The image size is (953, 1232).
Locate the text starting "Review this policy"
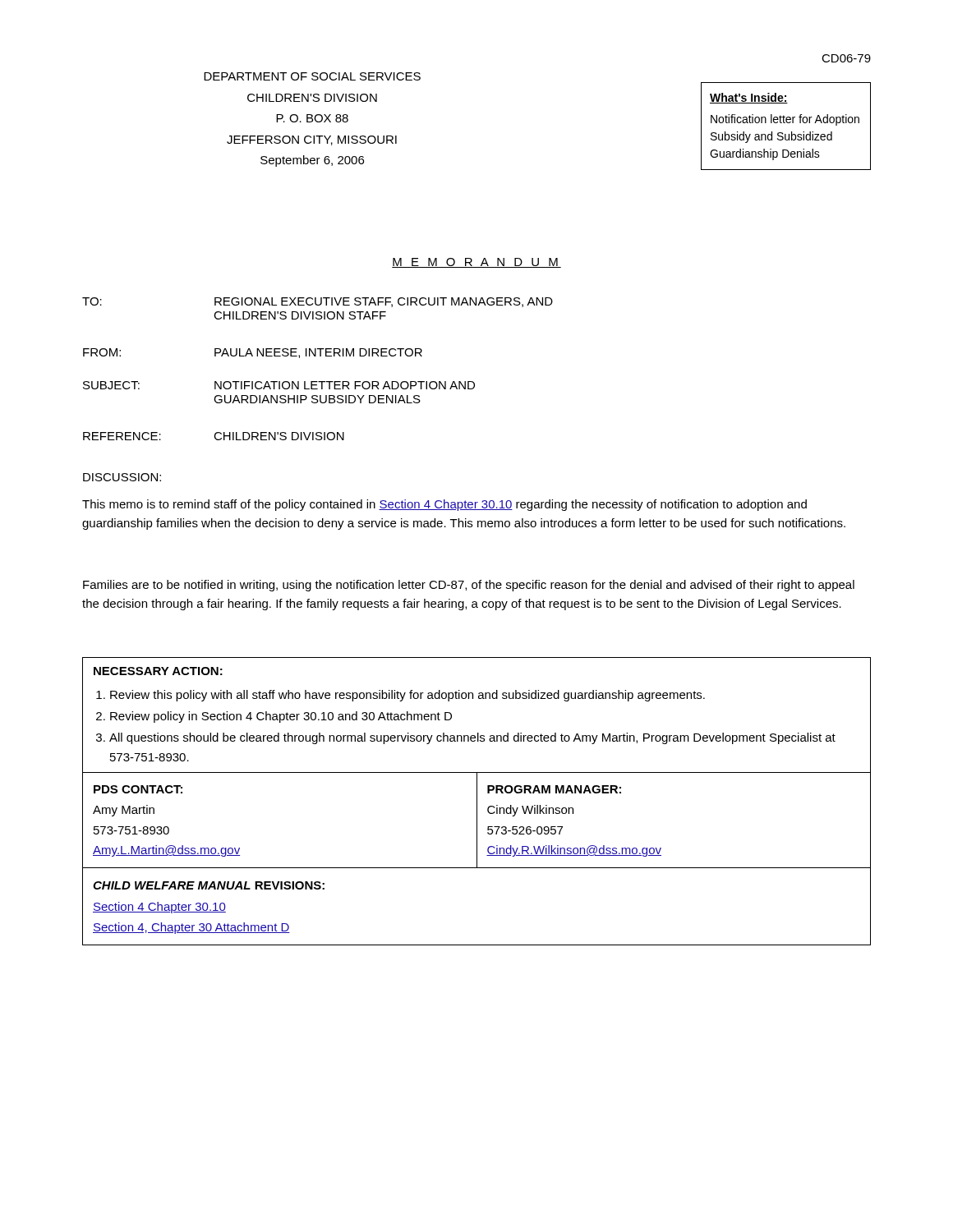[408, 694]
